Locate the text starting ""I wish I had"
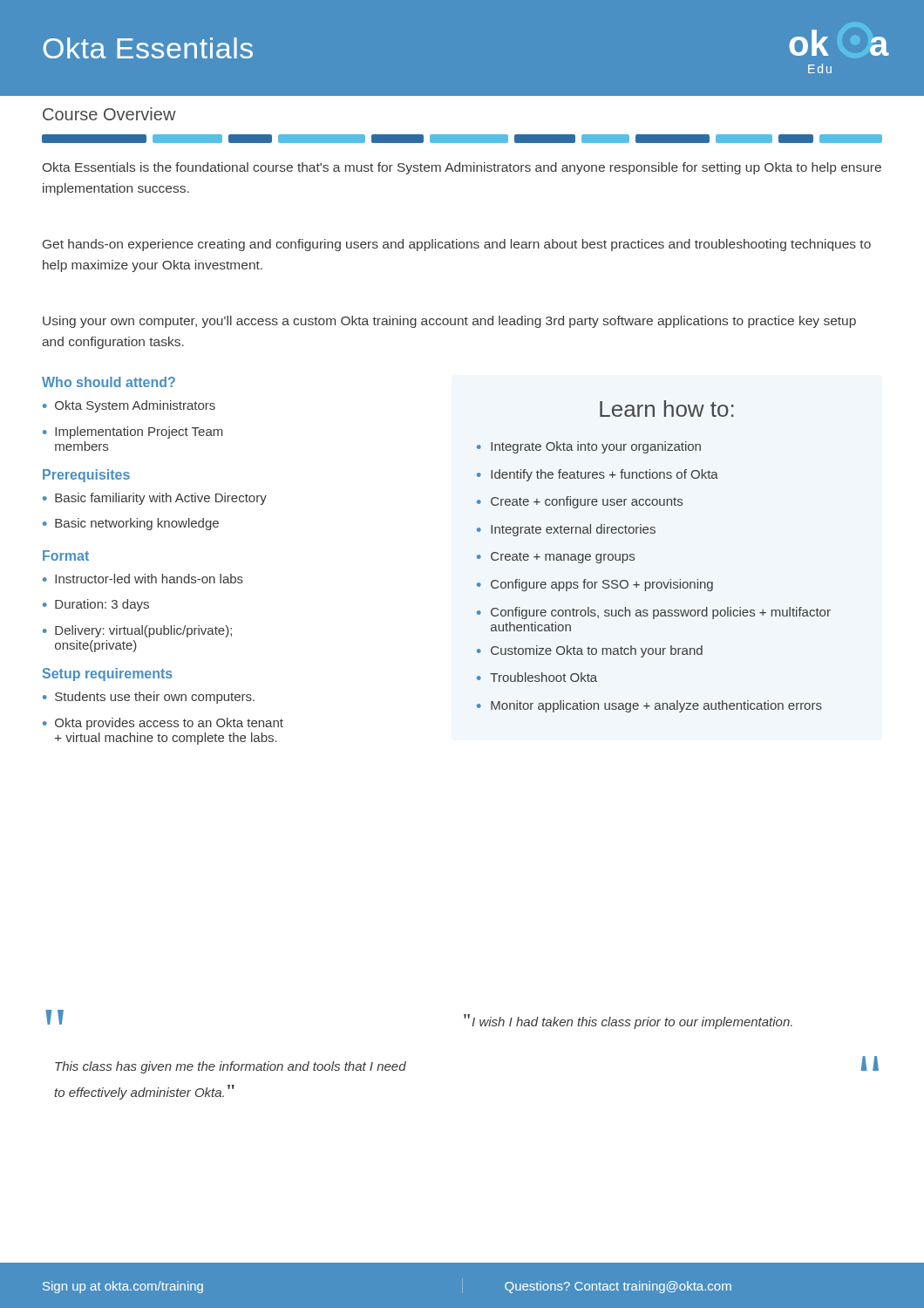The image size is (924, 1308). point(628,1022)
